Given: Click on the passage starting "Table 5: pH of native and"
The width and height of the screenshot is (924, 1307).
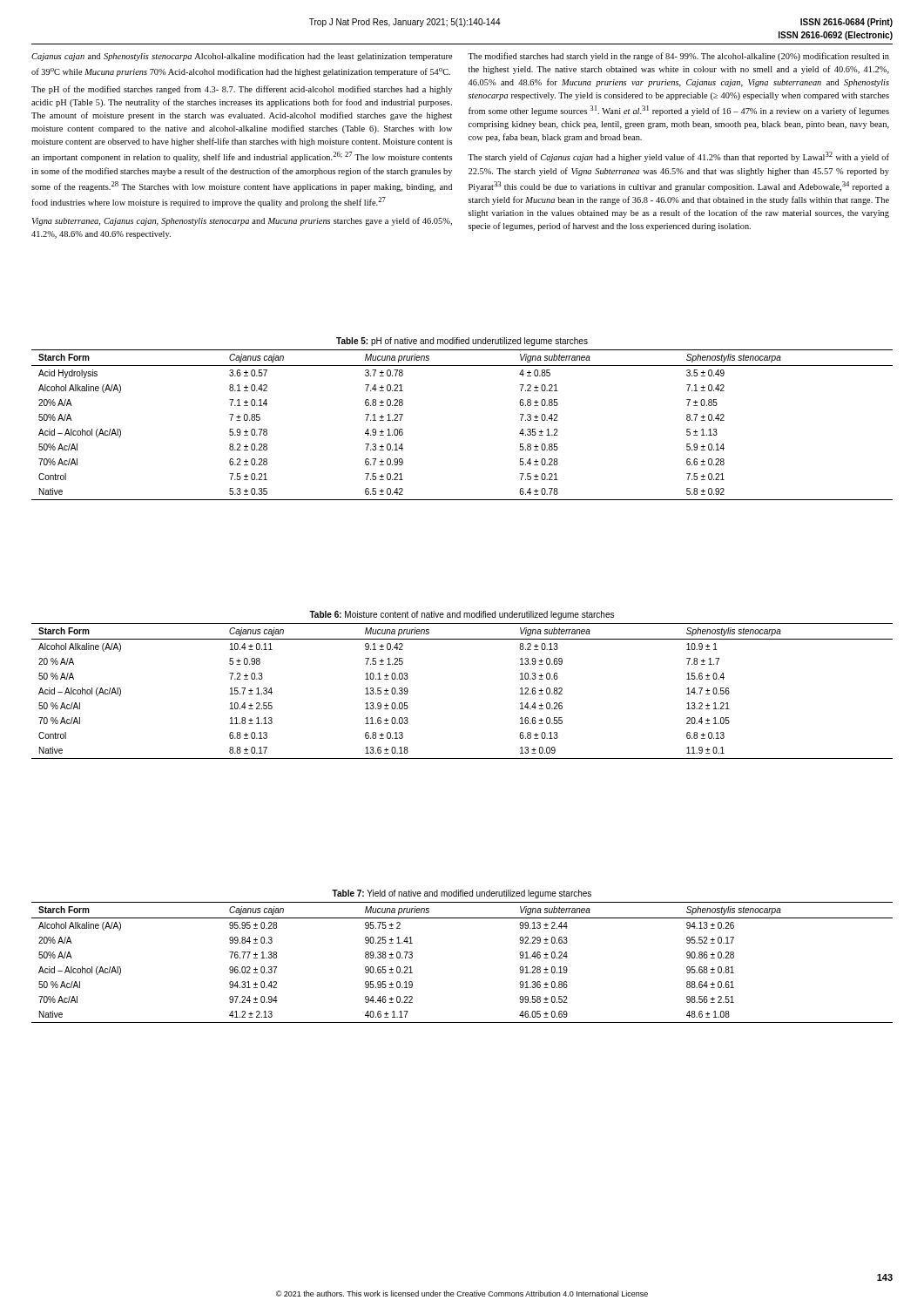Looking at the screenshot, I should point(462,341).
